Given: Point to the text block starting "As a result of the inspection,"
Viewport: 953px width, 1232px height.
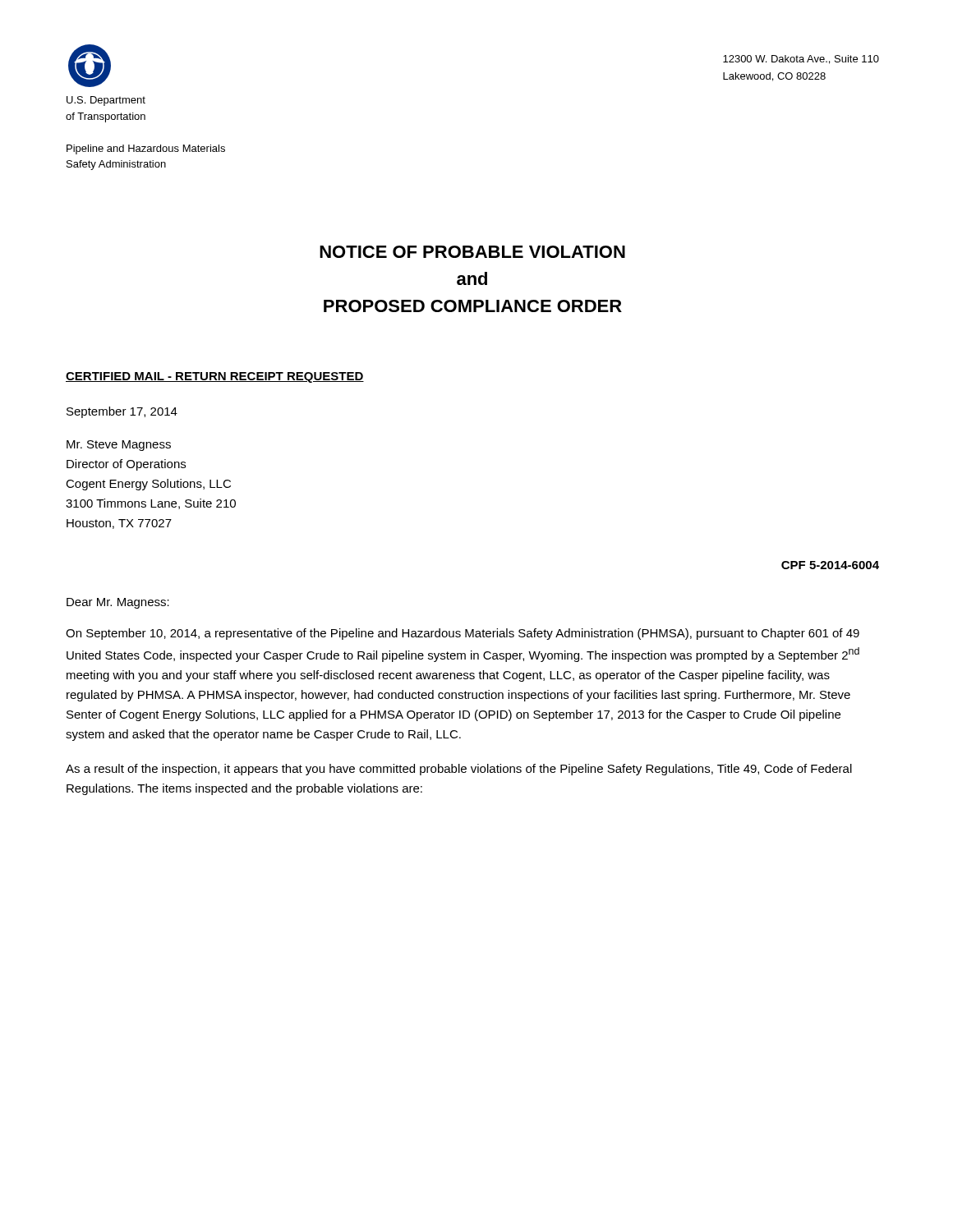Looking at the screenshot, I should [x=459, y=778].
